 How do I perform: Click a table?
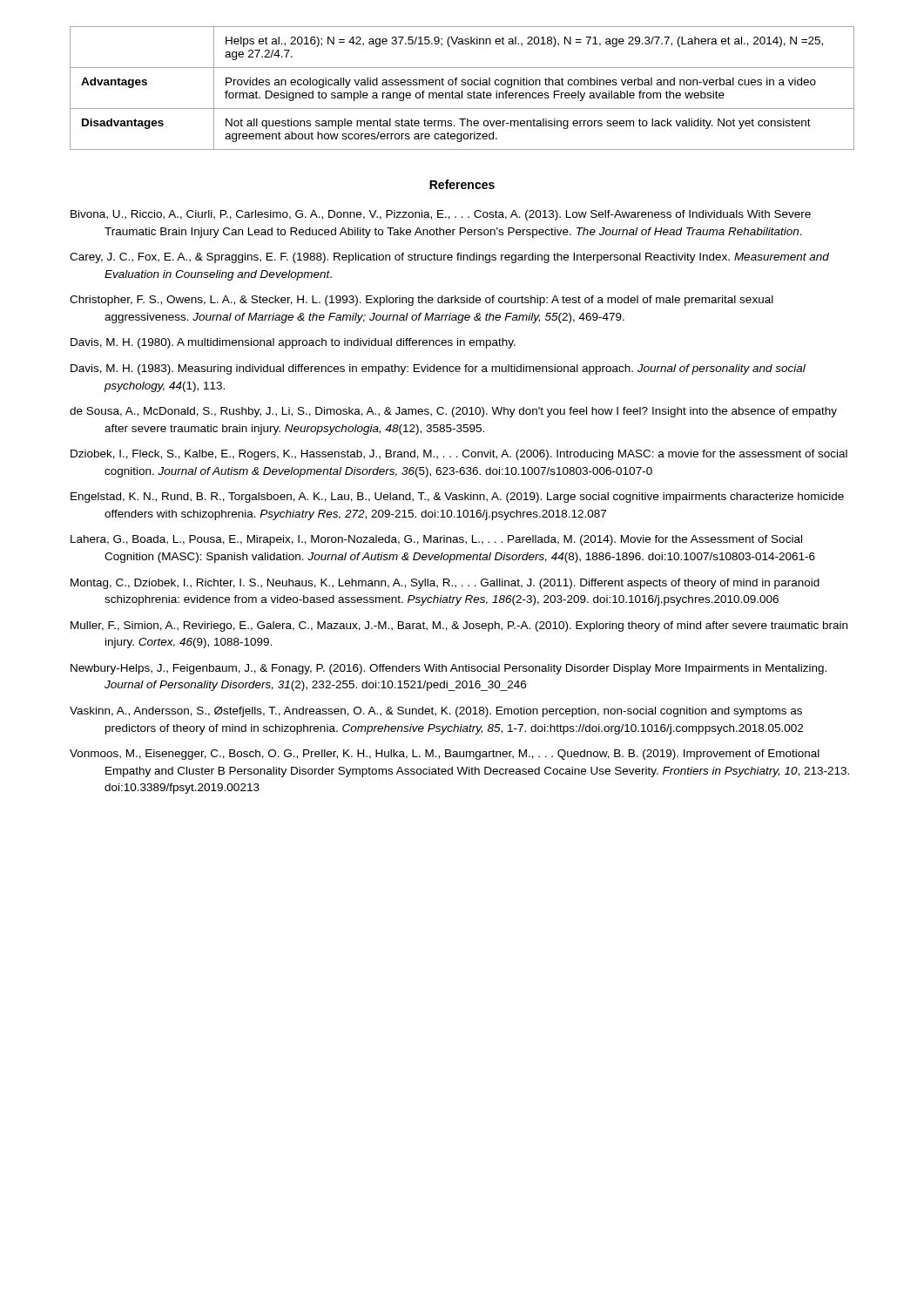(x=462, y=88)
